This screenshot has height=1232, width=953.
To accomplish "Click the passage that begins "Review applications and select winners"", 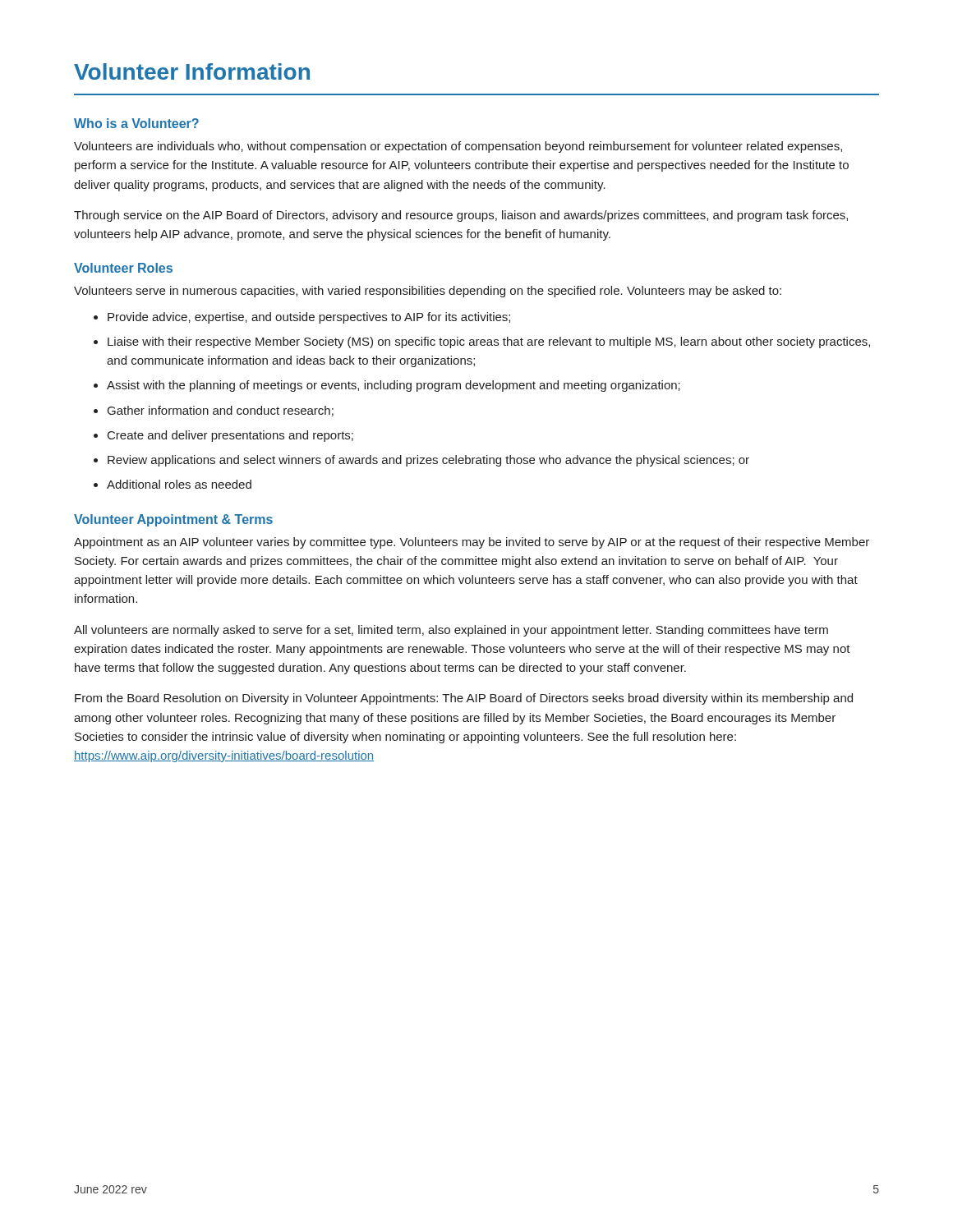I will pos(493,460).
